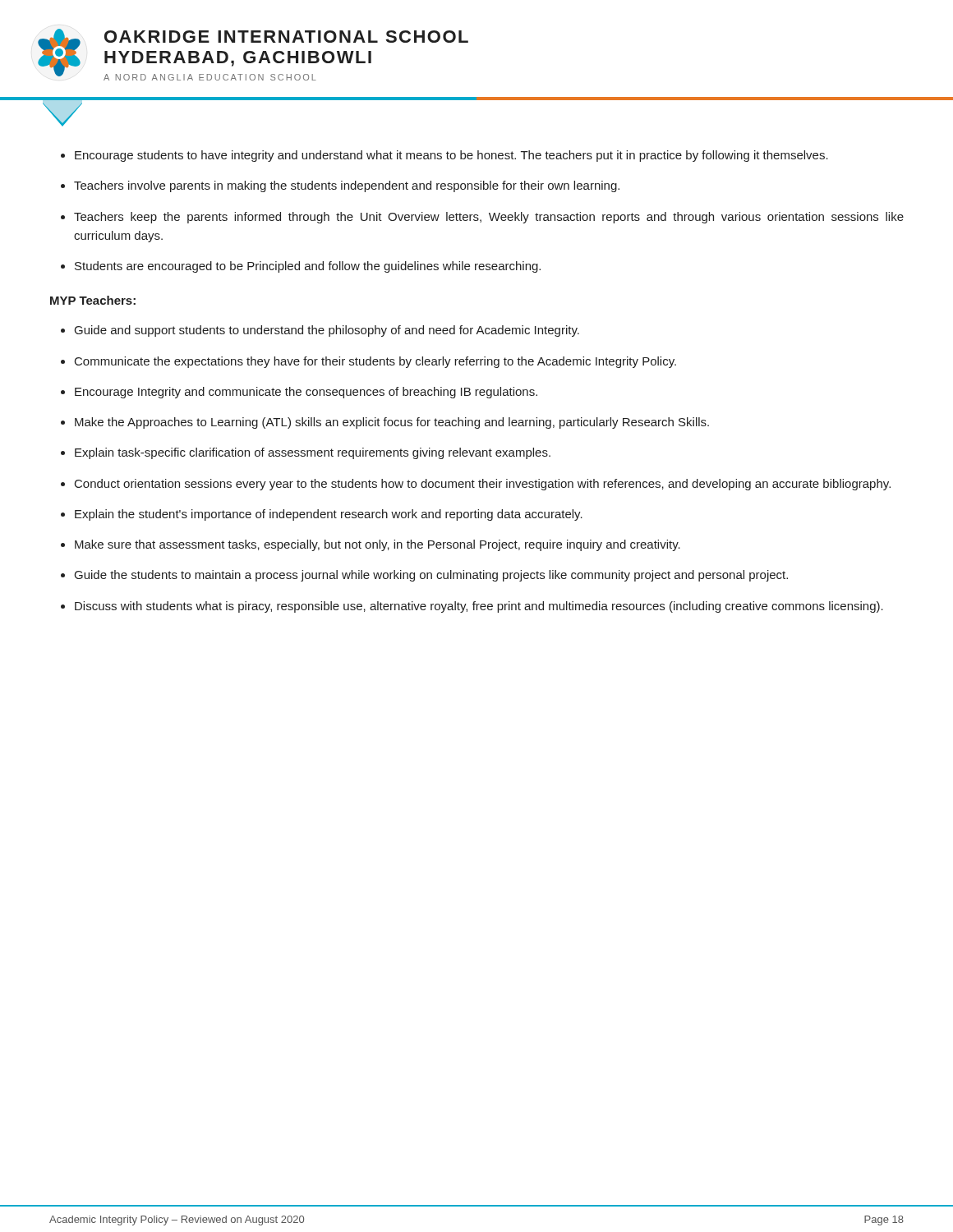The width and height of the screenshot is (953, 1232).
Task: Select the list item that says "Encourage students to have integrity"
Action: click(489, 155)
